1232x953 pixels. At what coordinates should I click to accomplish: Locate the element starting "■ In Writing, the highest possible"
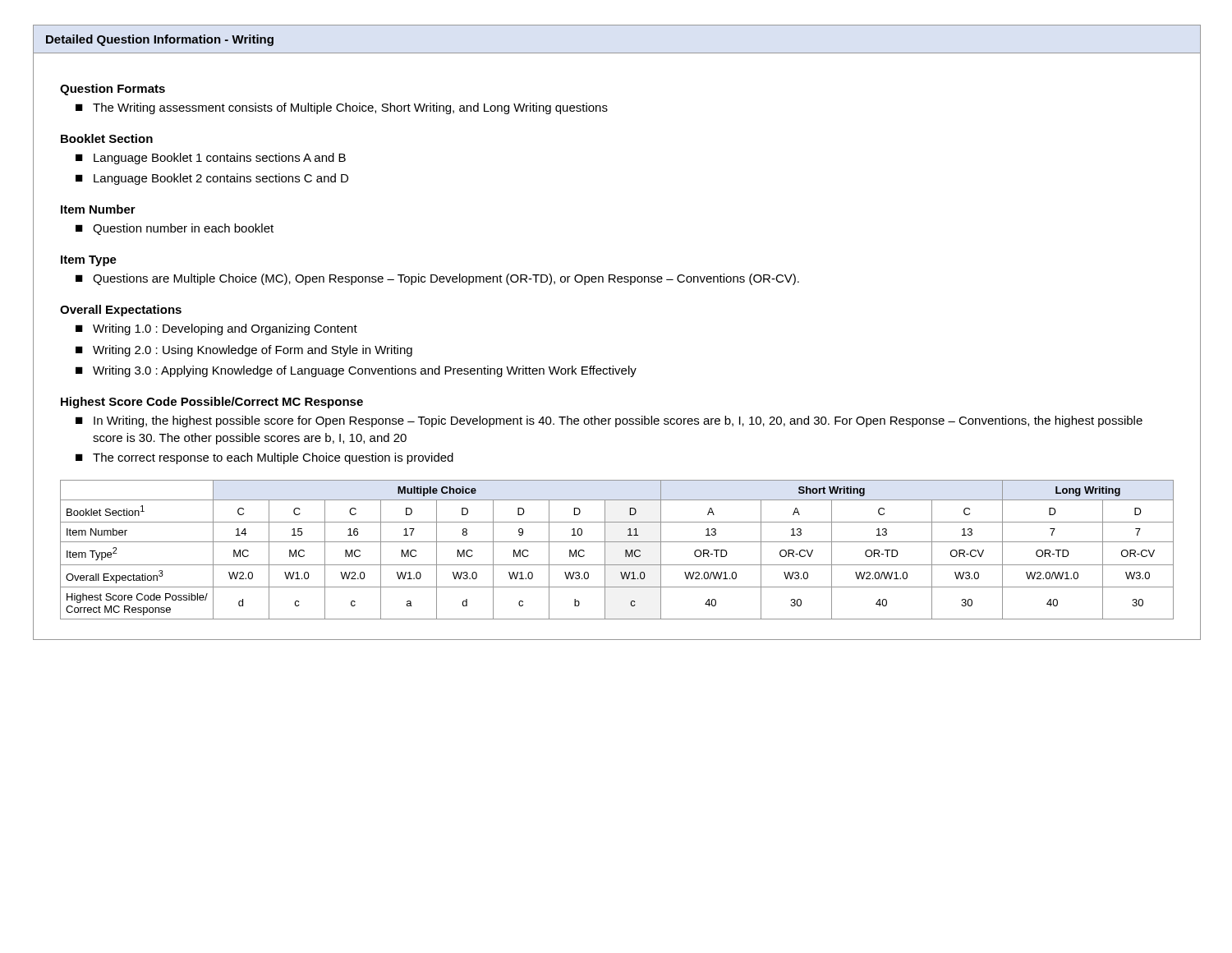point(624,429)
